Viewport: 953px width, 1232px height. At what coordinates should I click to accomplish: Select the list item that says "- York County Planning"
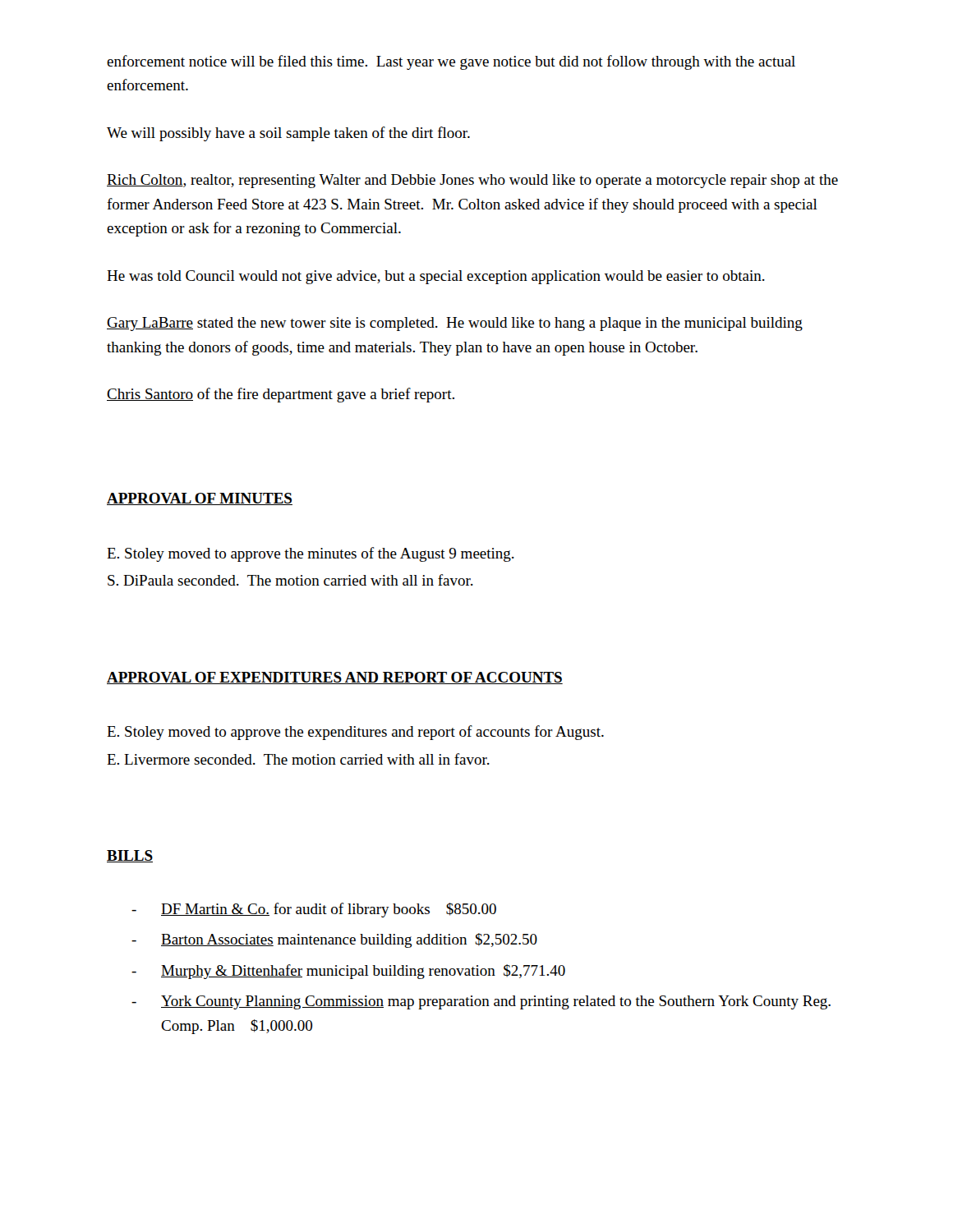coord(489,1013)
